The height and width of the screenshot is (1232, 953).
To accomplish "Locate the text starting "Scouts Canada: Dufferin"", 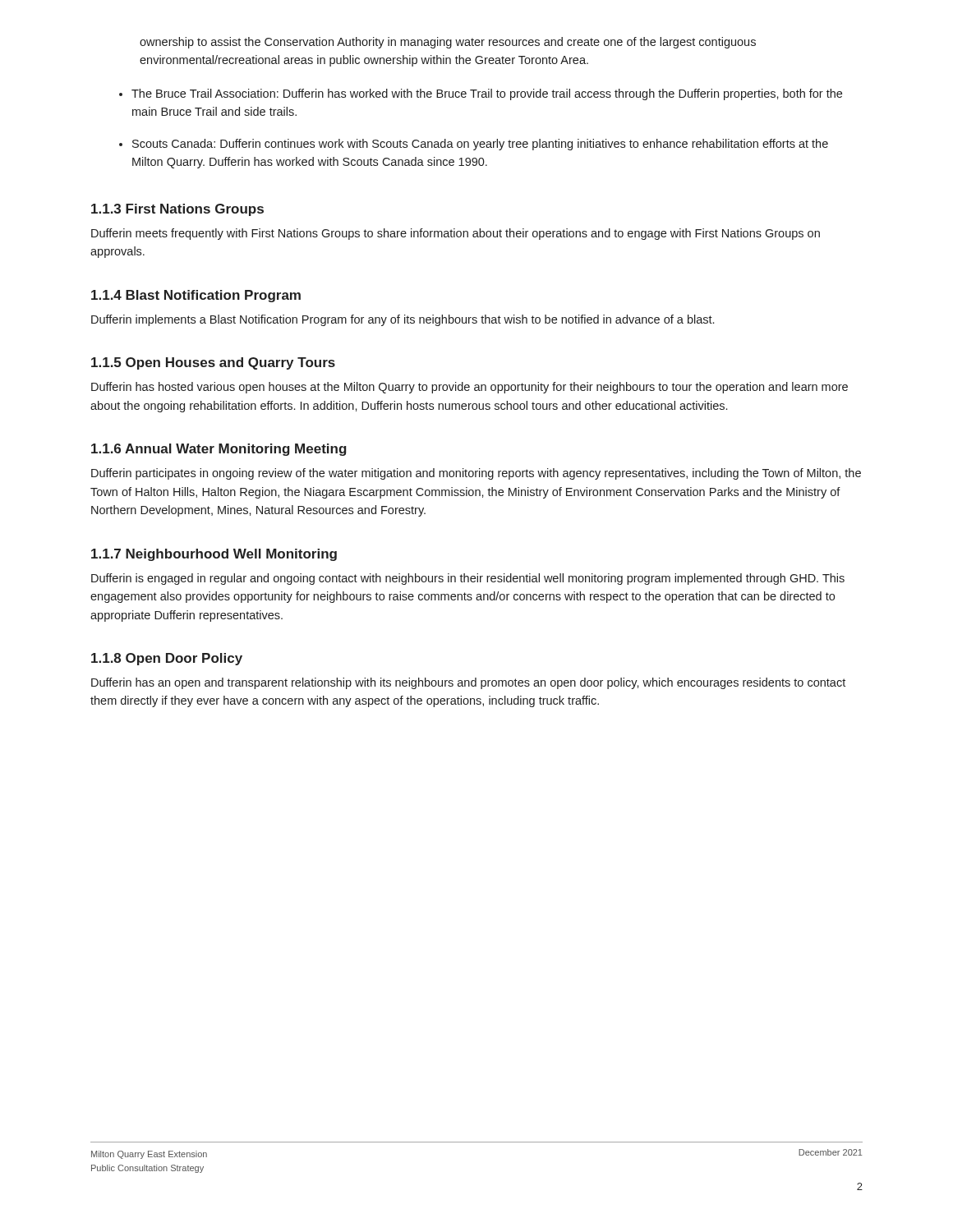I will pos(480,153).
